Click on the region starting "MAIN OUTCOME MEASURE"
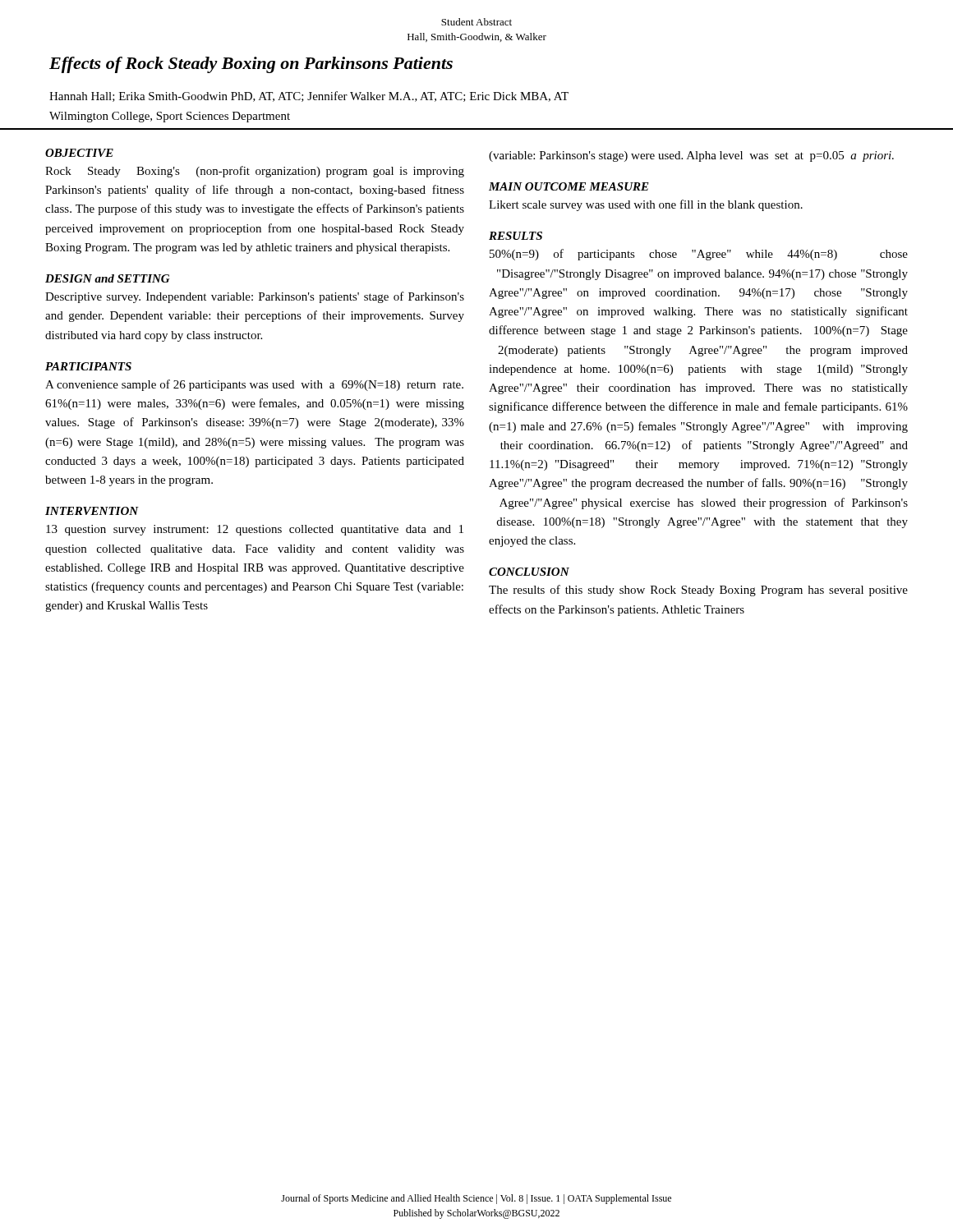 tap(569, 187)
